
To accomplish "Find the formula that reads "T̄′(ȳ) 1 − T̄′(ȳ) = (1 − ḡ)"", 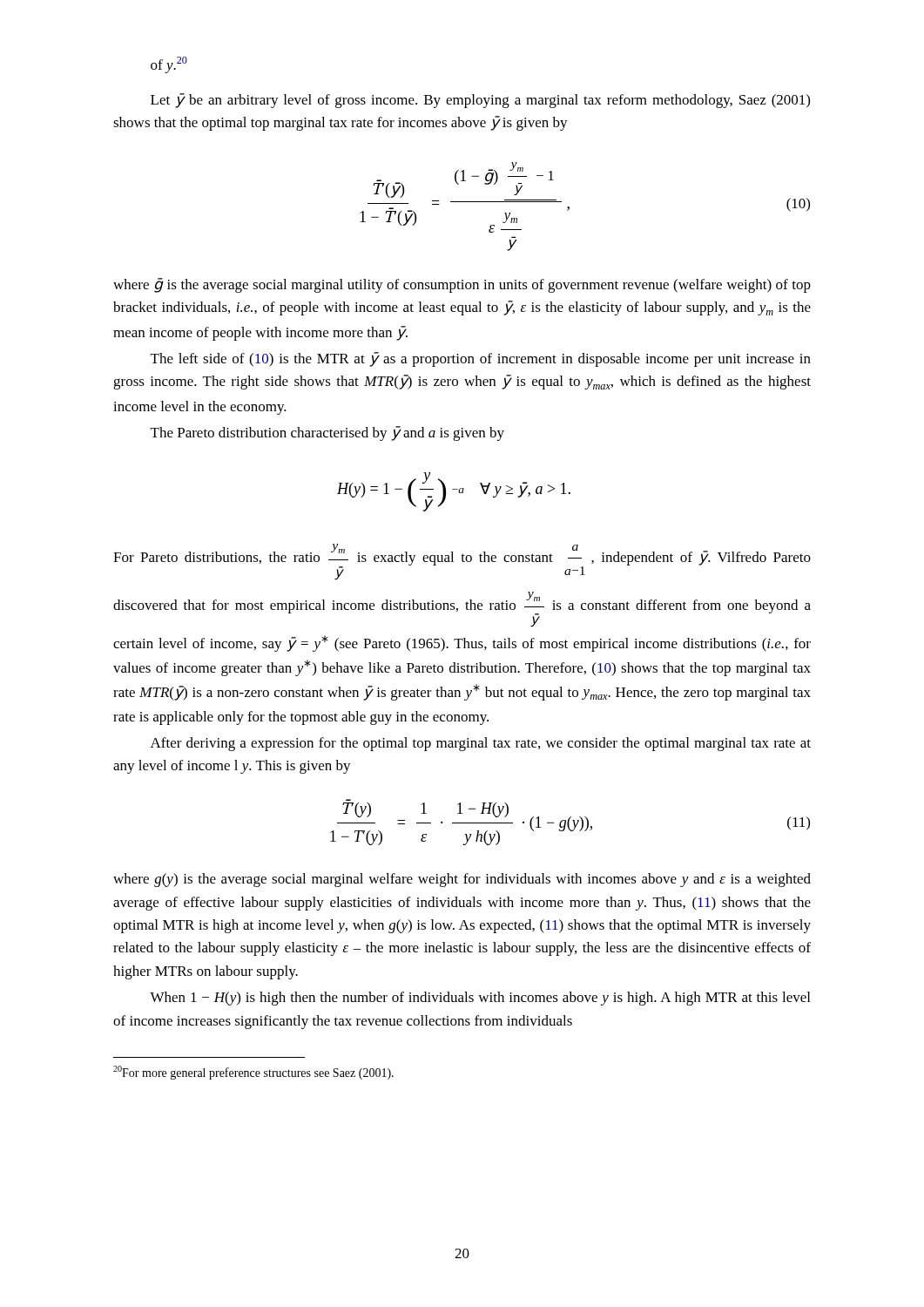I will [582, 204].
